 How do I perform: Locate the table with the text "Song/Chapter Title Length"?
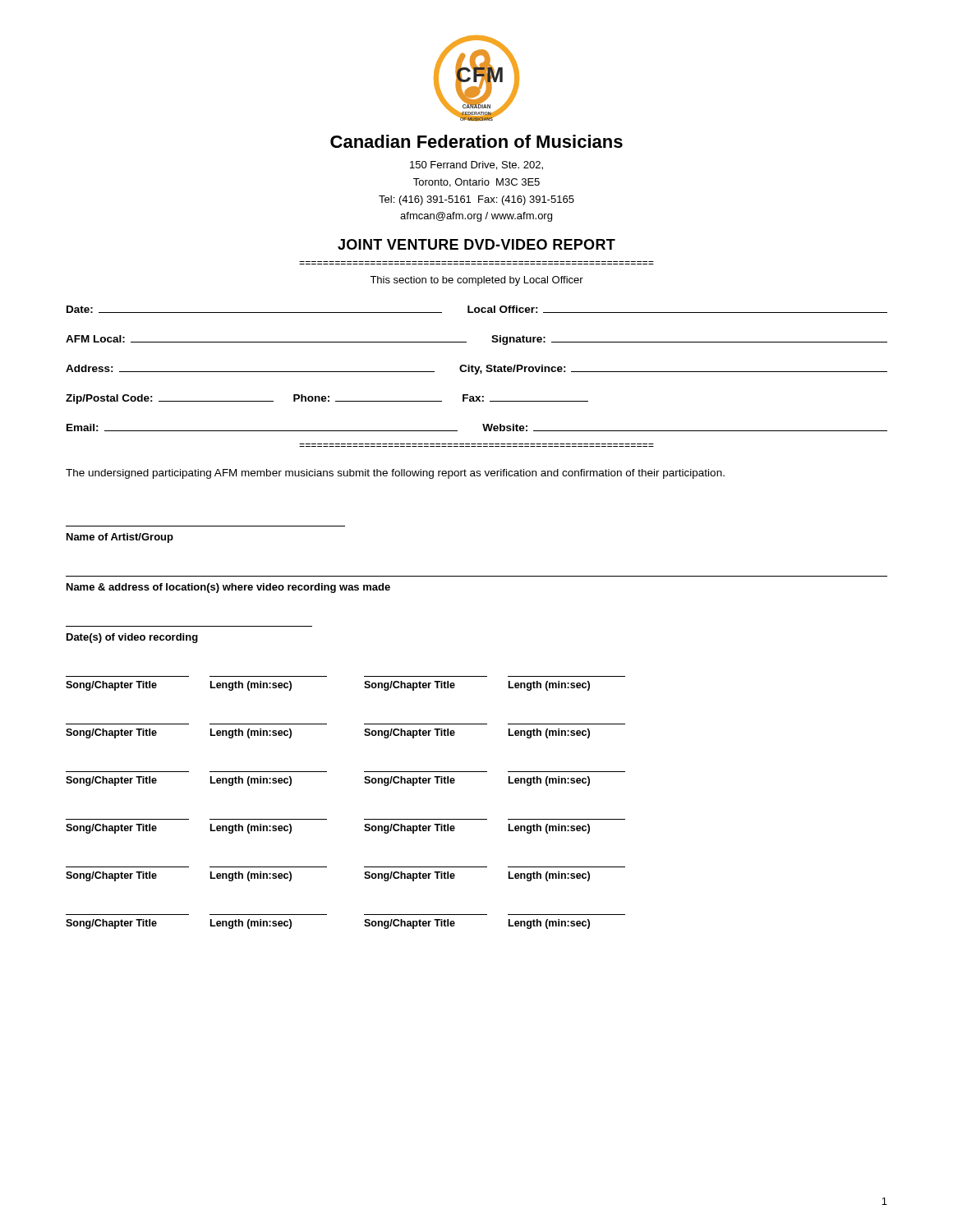coord(476,795)
